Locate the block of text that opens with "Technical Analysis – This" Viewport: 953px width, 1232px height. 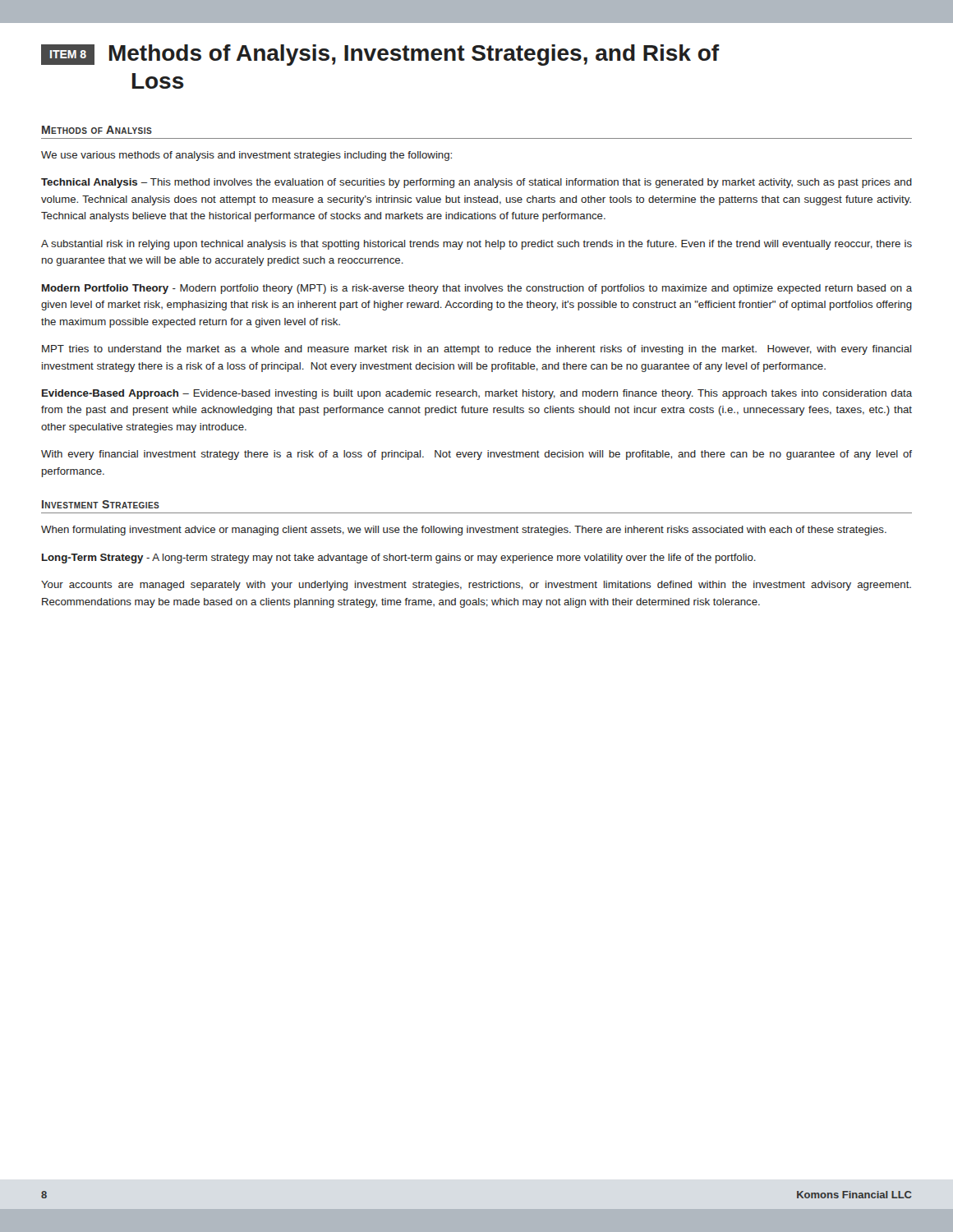tap(476, 199)
